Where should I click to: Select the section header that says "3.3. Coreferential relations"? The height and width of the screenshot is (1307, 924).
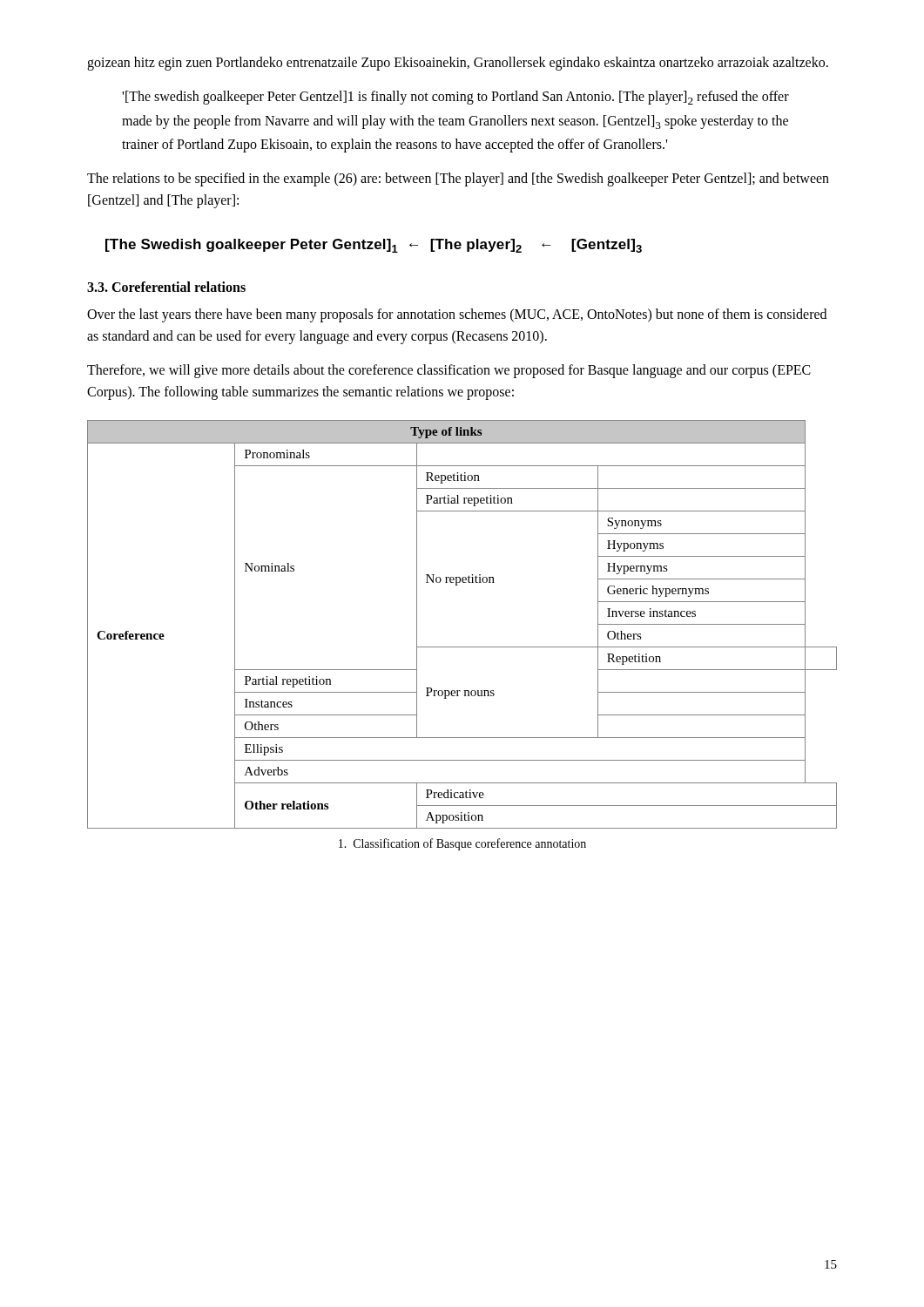[166, 287]
